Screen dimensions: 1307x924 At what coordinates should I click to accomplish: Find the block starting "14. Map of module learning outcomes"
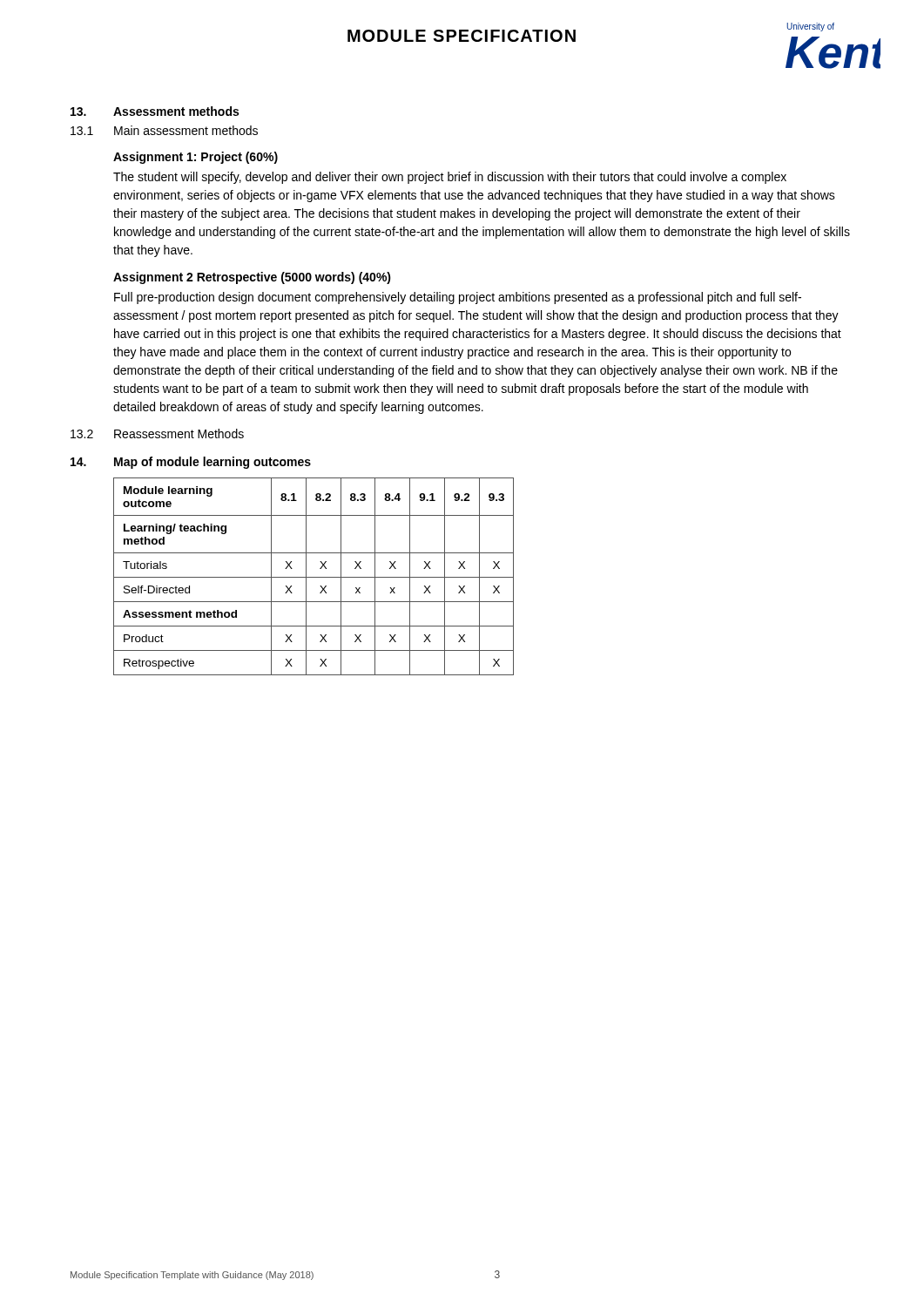coord(190,462)
